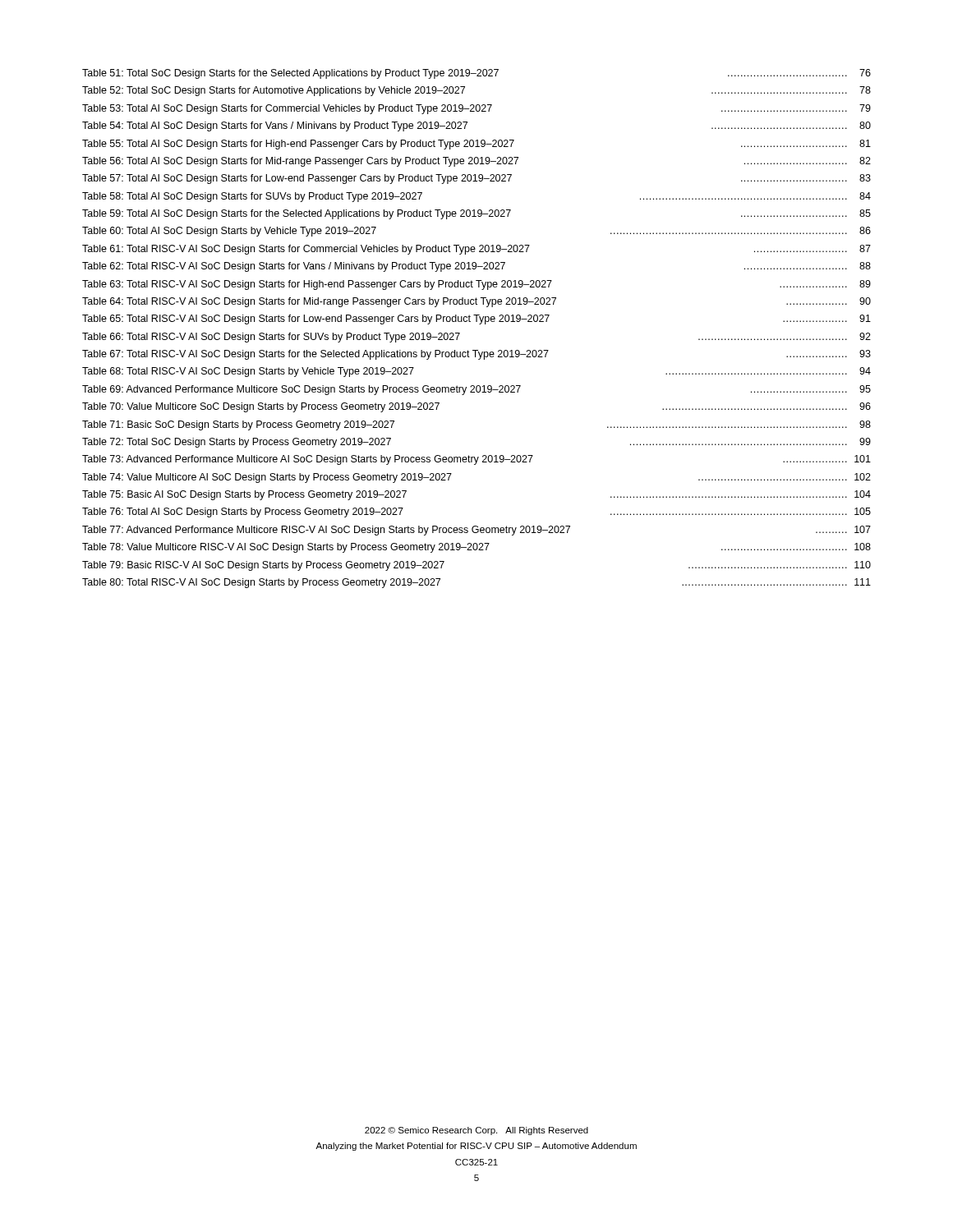This screenshot has height=1232, width=953.
Task: Locate the element starting "Table 66: Total RISC-V"
Action: tap(271, 337)
